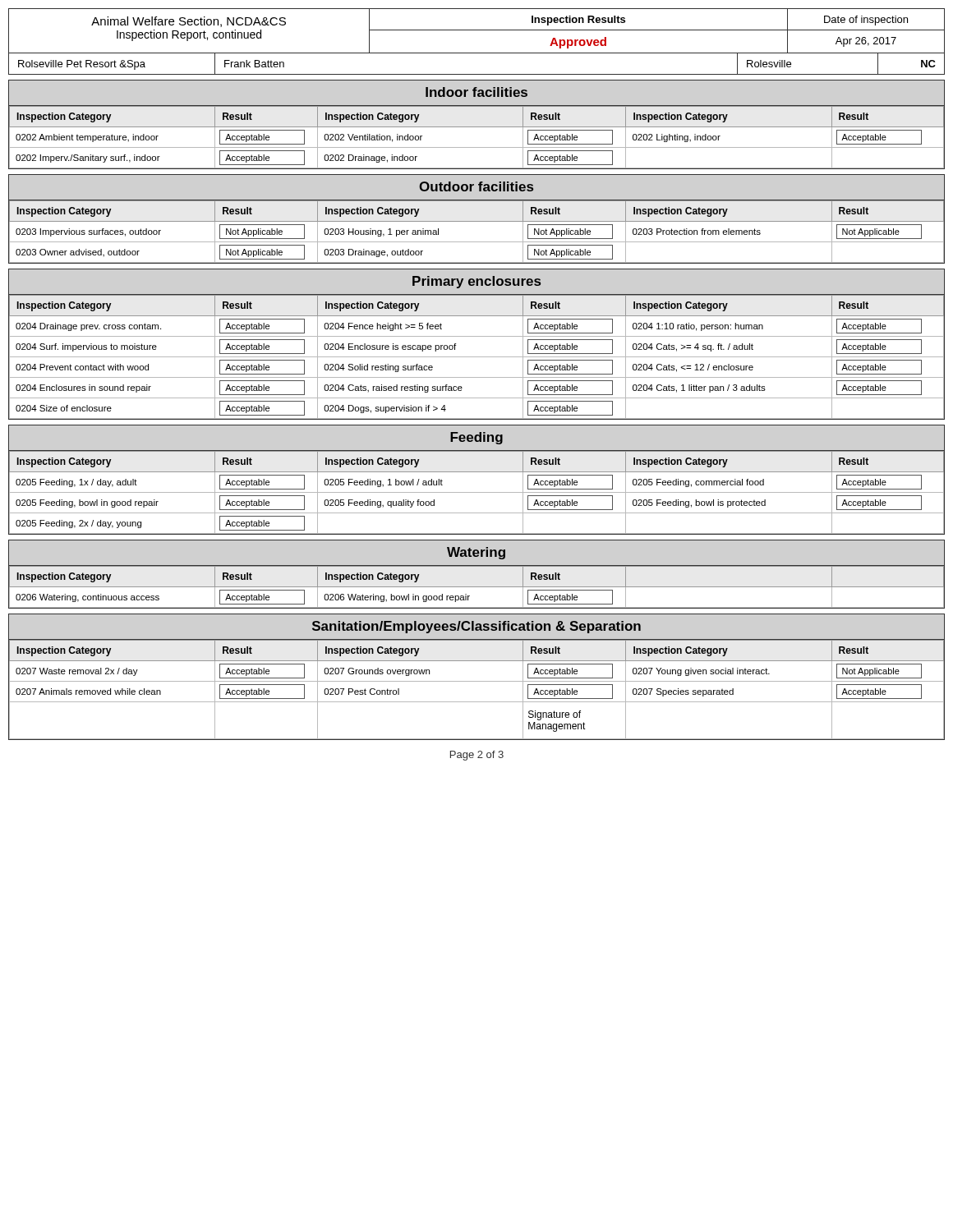Find the table that mentions "0207 Pest Control"

476,689
